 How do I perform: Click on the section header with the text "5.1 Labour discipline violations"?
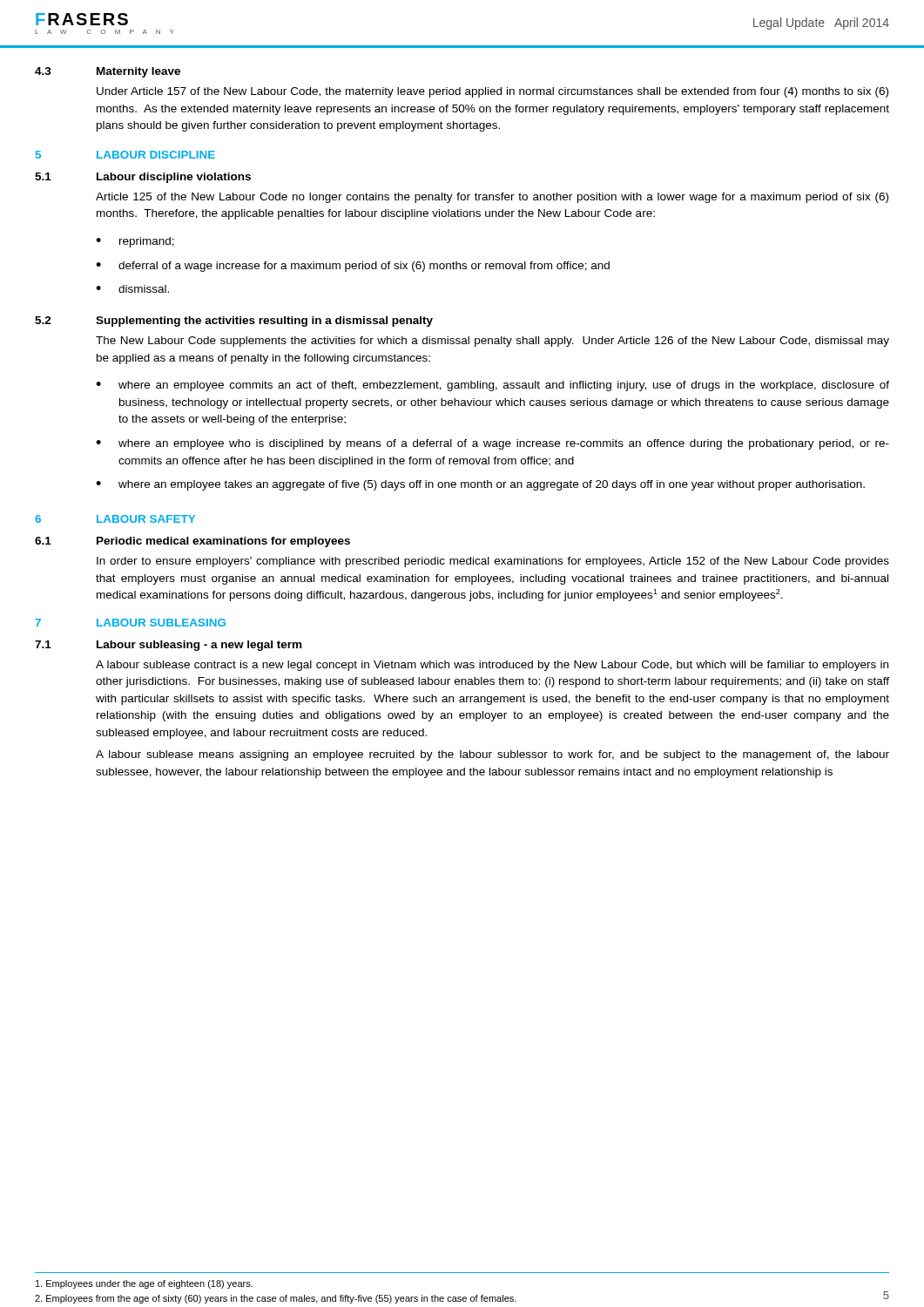click(143, 176)
